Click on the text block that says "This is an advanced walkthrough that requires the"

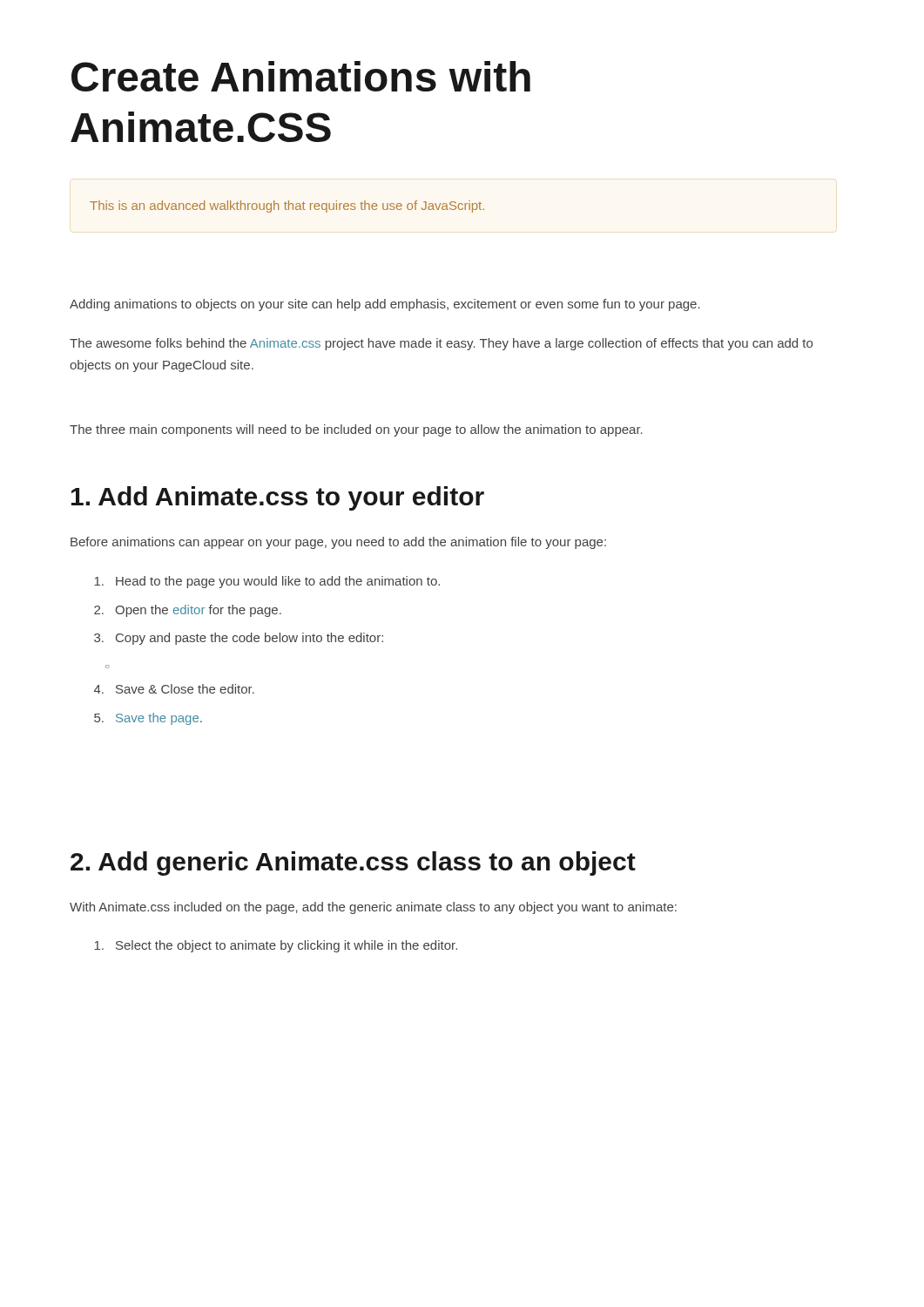point(288,205)
